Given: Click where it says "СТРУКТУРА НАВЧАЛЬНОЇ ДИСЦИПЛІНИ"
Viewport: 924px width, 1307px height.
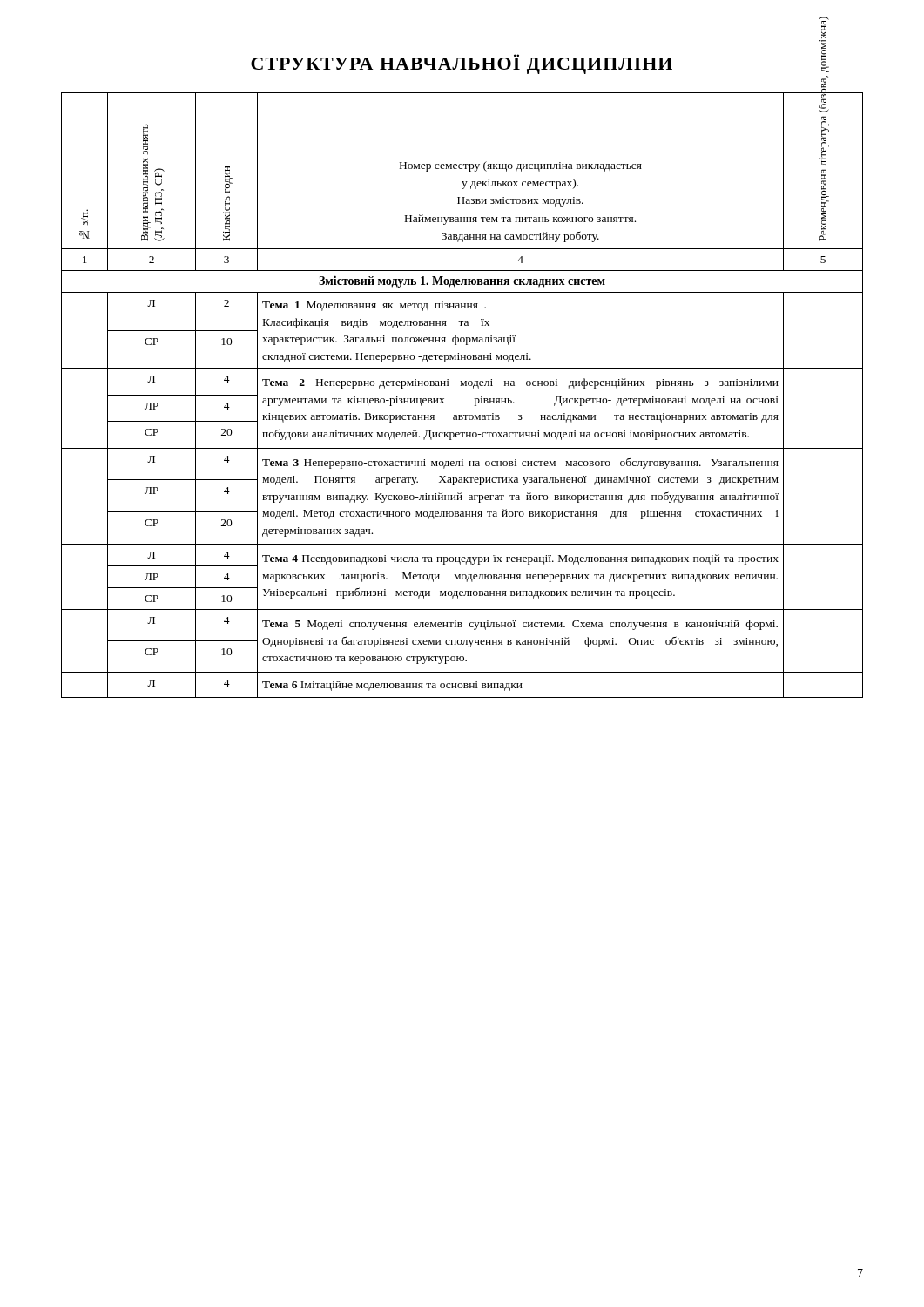Looking at the screenshot, I should pos(462,64).
